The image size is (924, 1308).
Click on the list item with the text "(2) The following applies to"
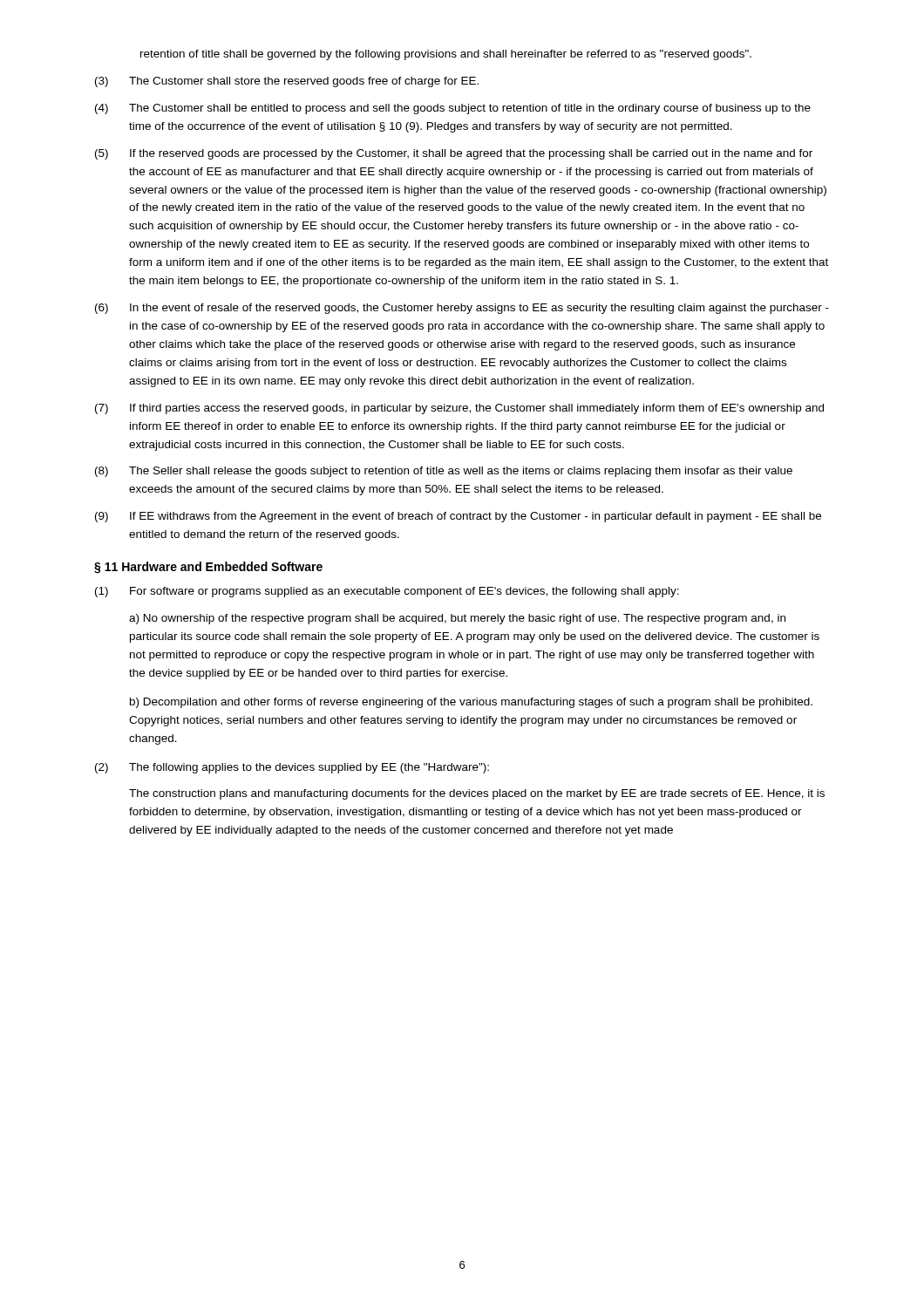(x=462, y=767)
